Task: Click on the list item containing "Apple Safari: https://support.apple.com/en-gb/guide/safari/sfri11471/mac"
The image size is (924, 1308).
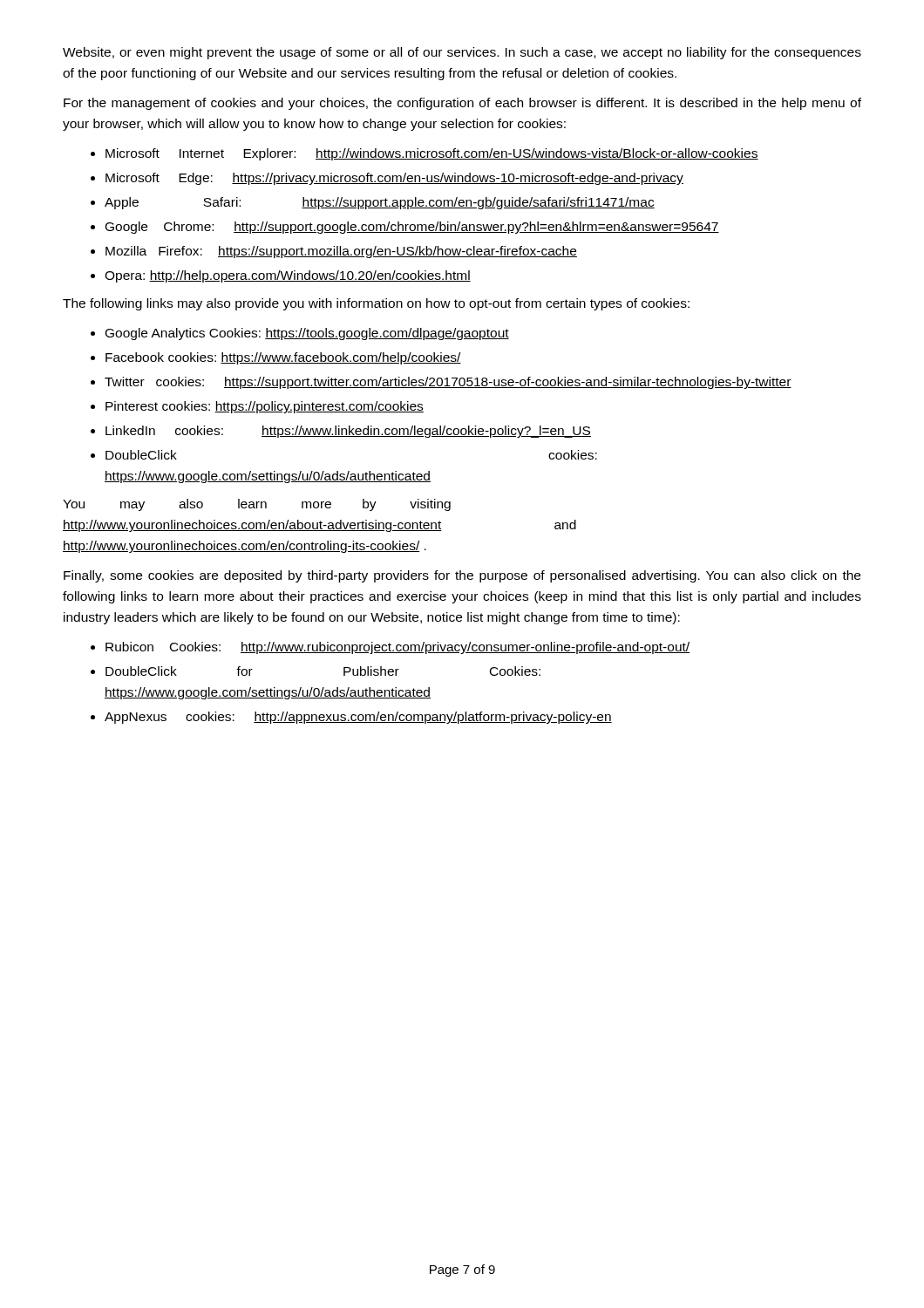Action: pyautogui.click(x=379, y=202)
